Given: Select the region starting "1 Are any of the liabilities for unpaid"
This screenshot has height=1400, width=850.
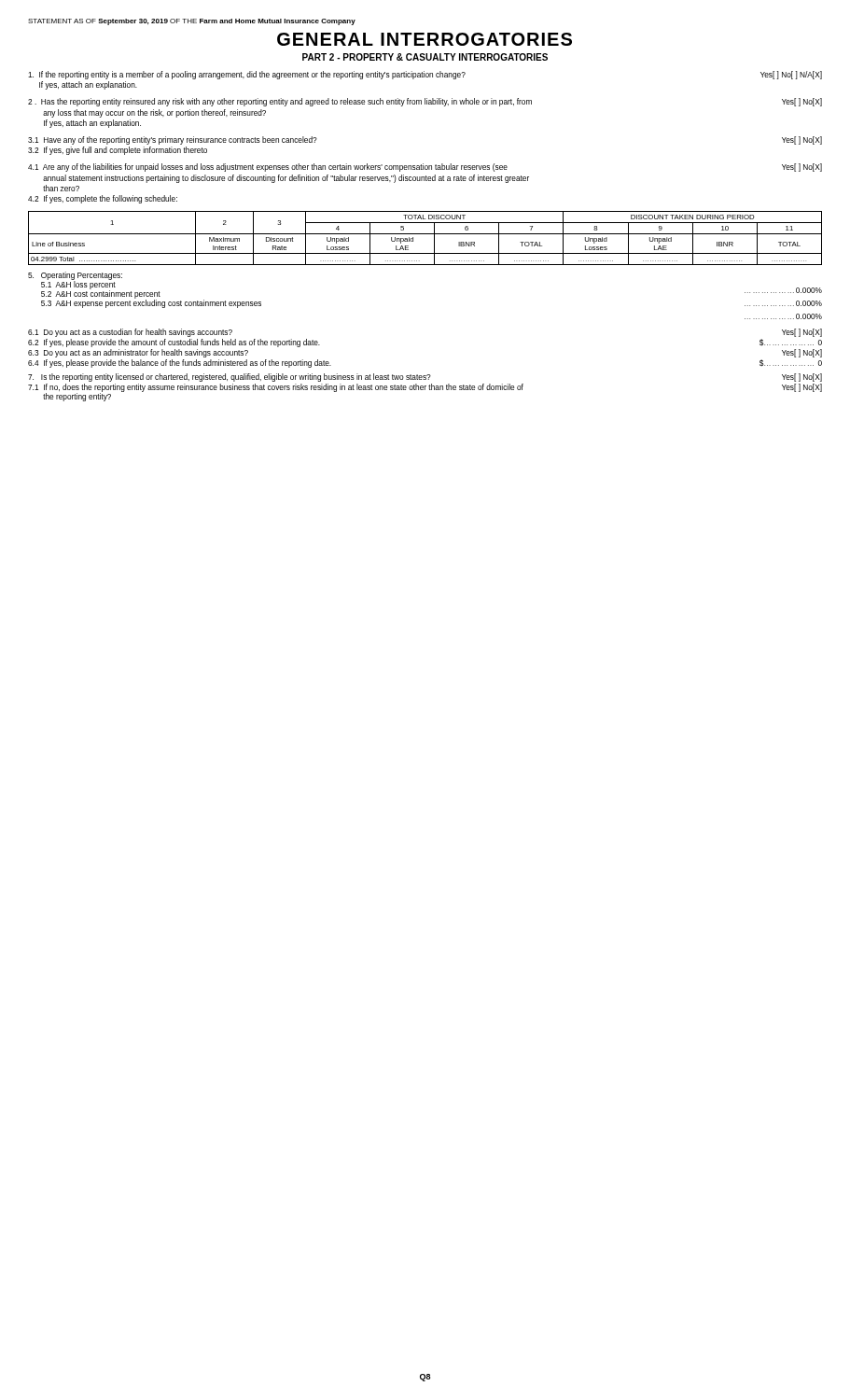Looking at the screenshot, I should [425, 184].
